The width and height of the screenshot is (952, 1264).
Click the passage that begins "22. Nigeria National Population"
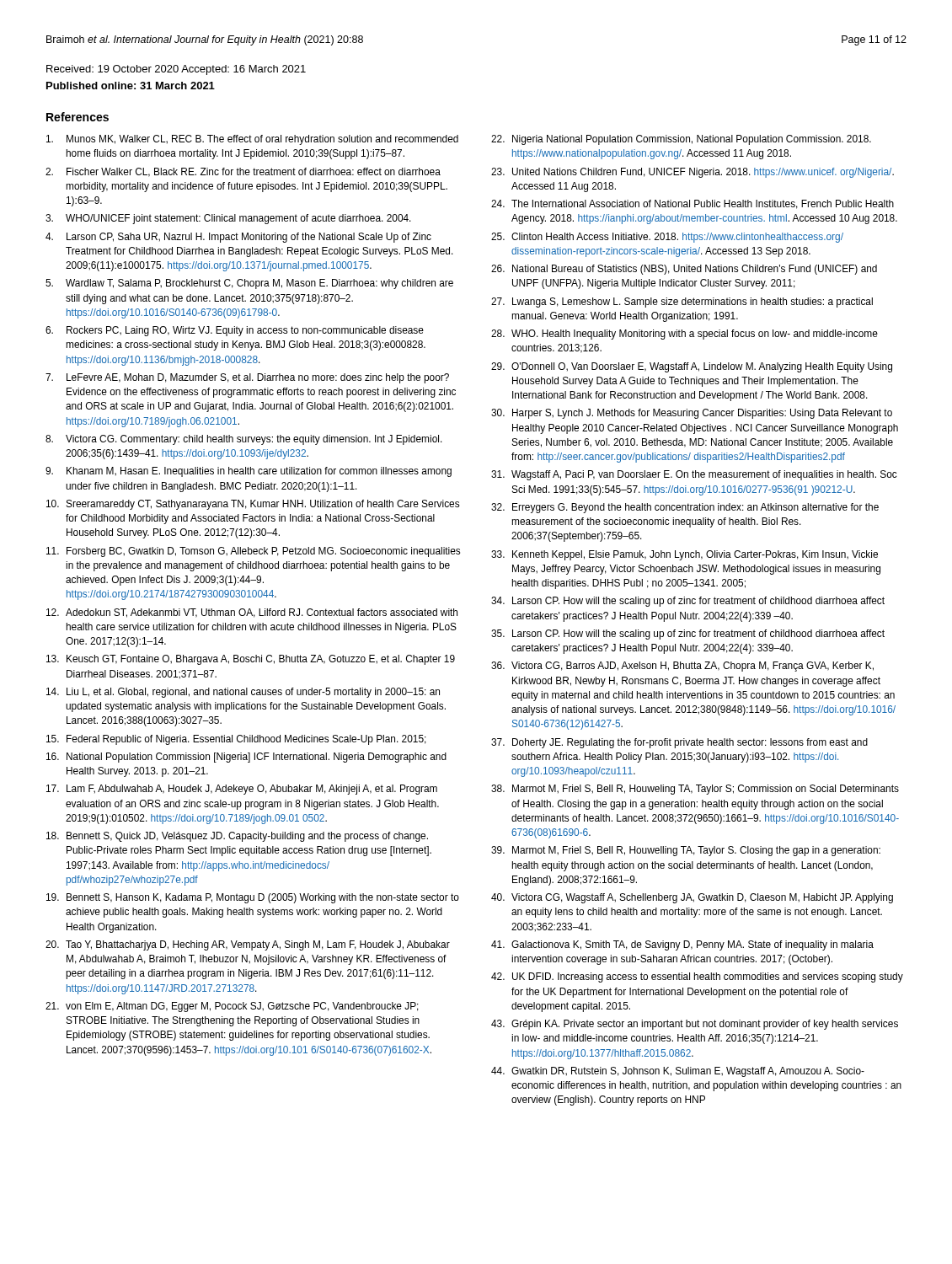[699, 147]
